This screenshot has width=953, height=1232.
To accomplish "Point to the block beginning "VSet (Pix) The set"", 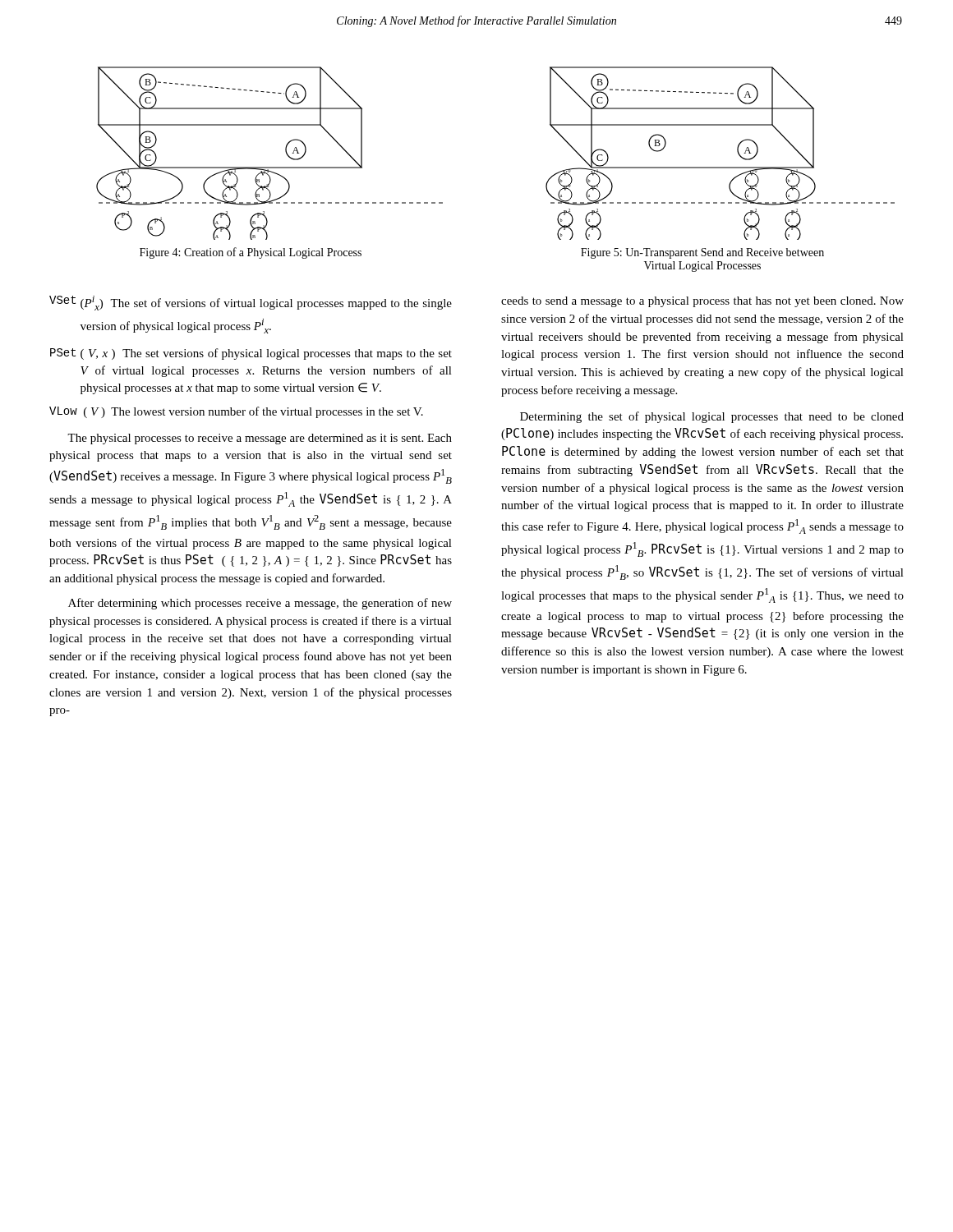I will 251,315.
